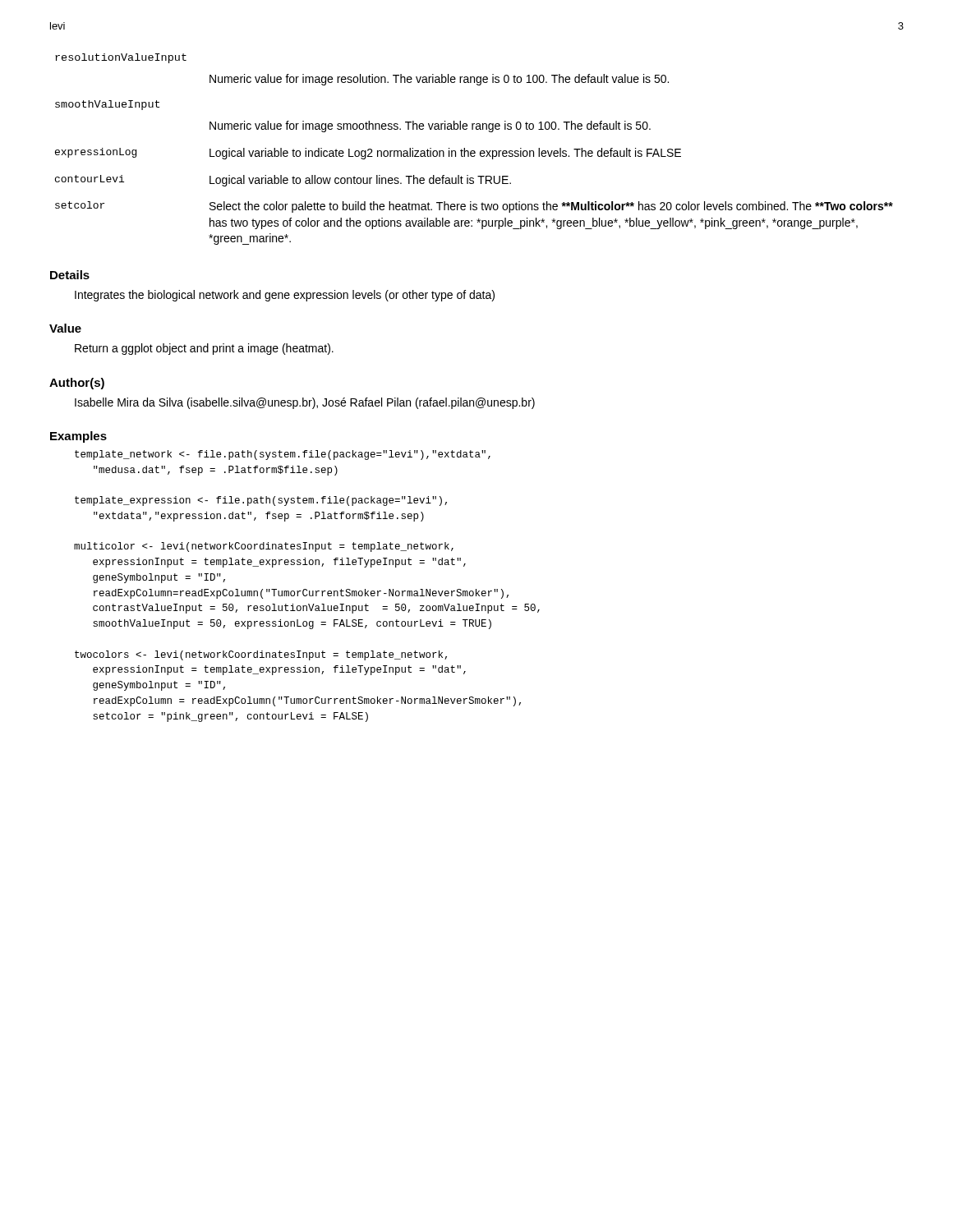Point to the element starting "resolutionValueInput Numeric value for image resolution. The variable"
This screenshot has width=953, height=1232.
[x=476, y=149]
